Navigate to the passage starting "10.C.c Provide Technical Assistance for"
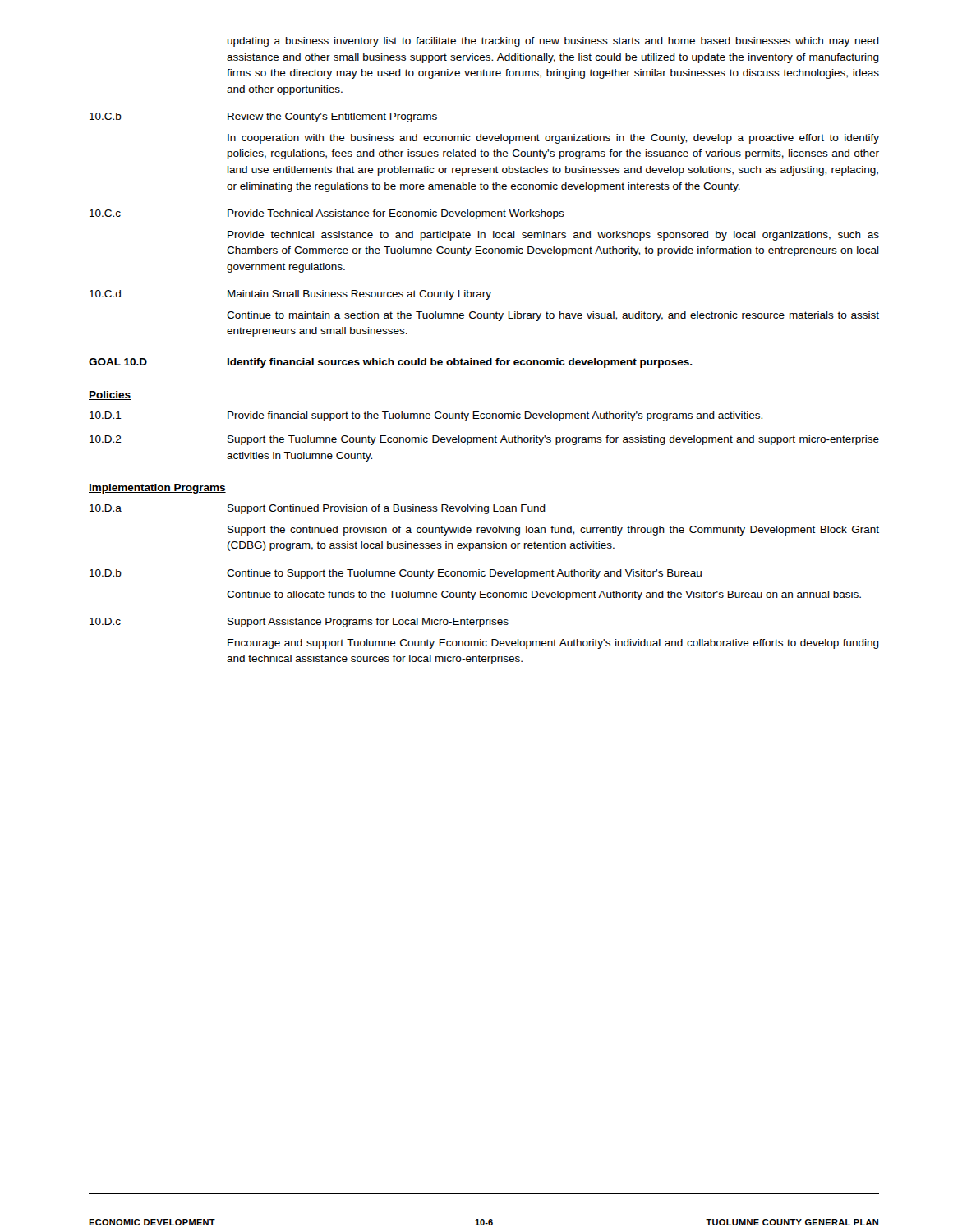This screenshot has width=953, height=1232. [x=484, y=213]
